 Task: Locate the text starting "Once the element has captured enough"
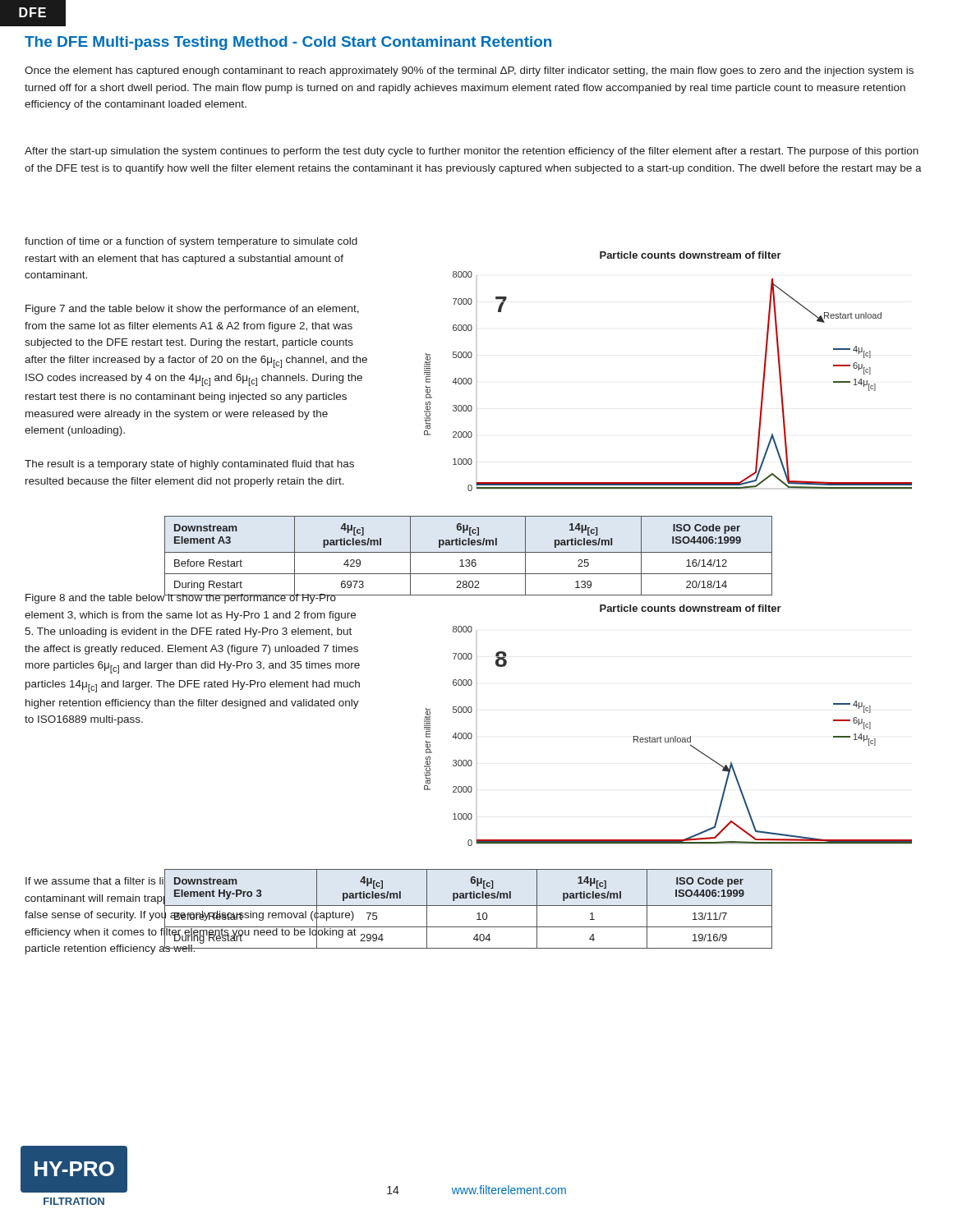click(x=469, y=87)
